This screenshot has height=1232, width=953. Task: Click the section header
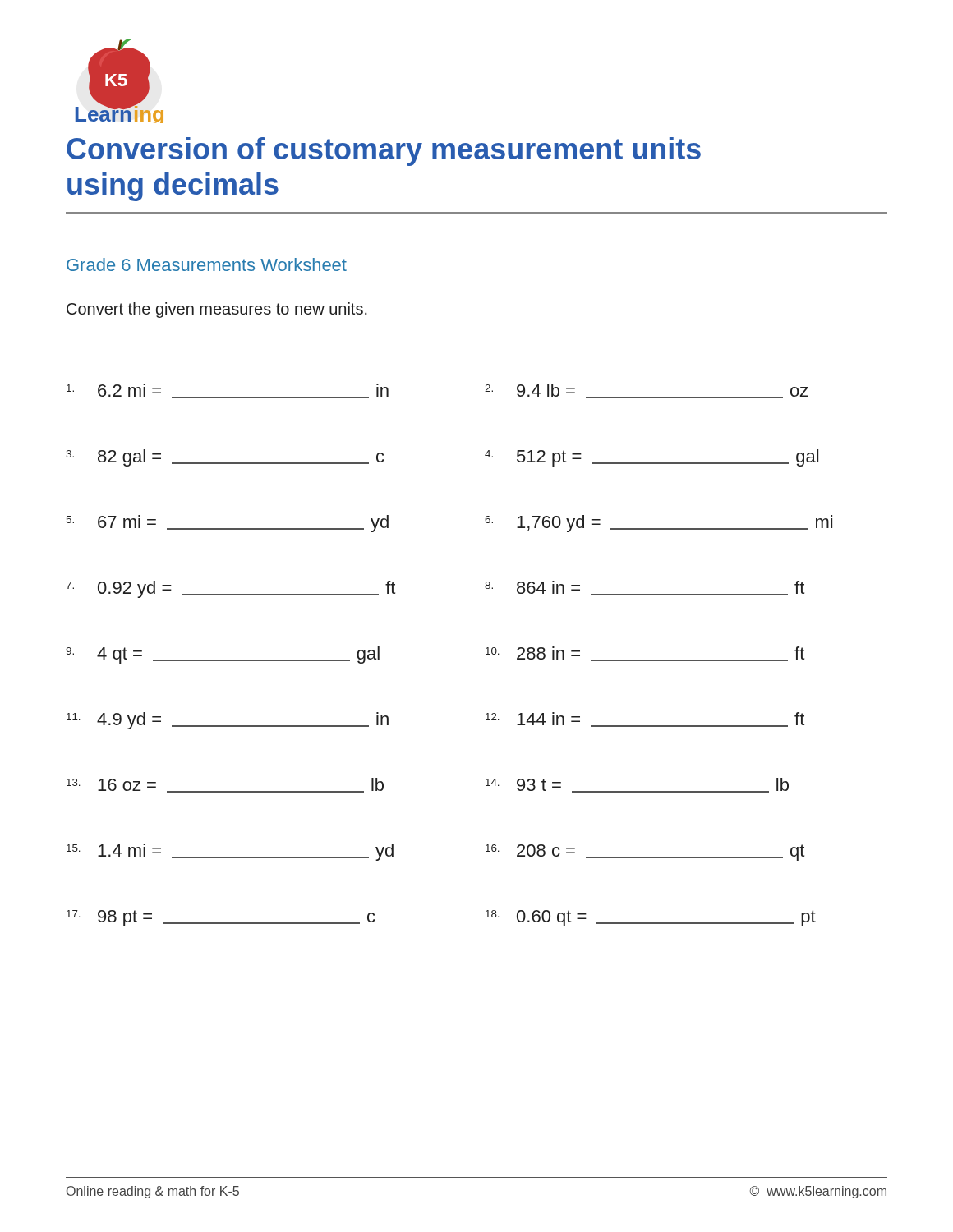tap(206, 265)
